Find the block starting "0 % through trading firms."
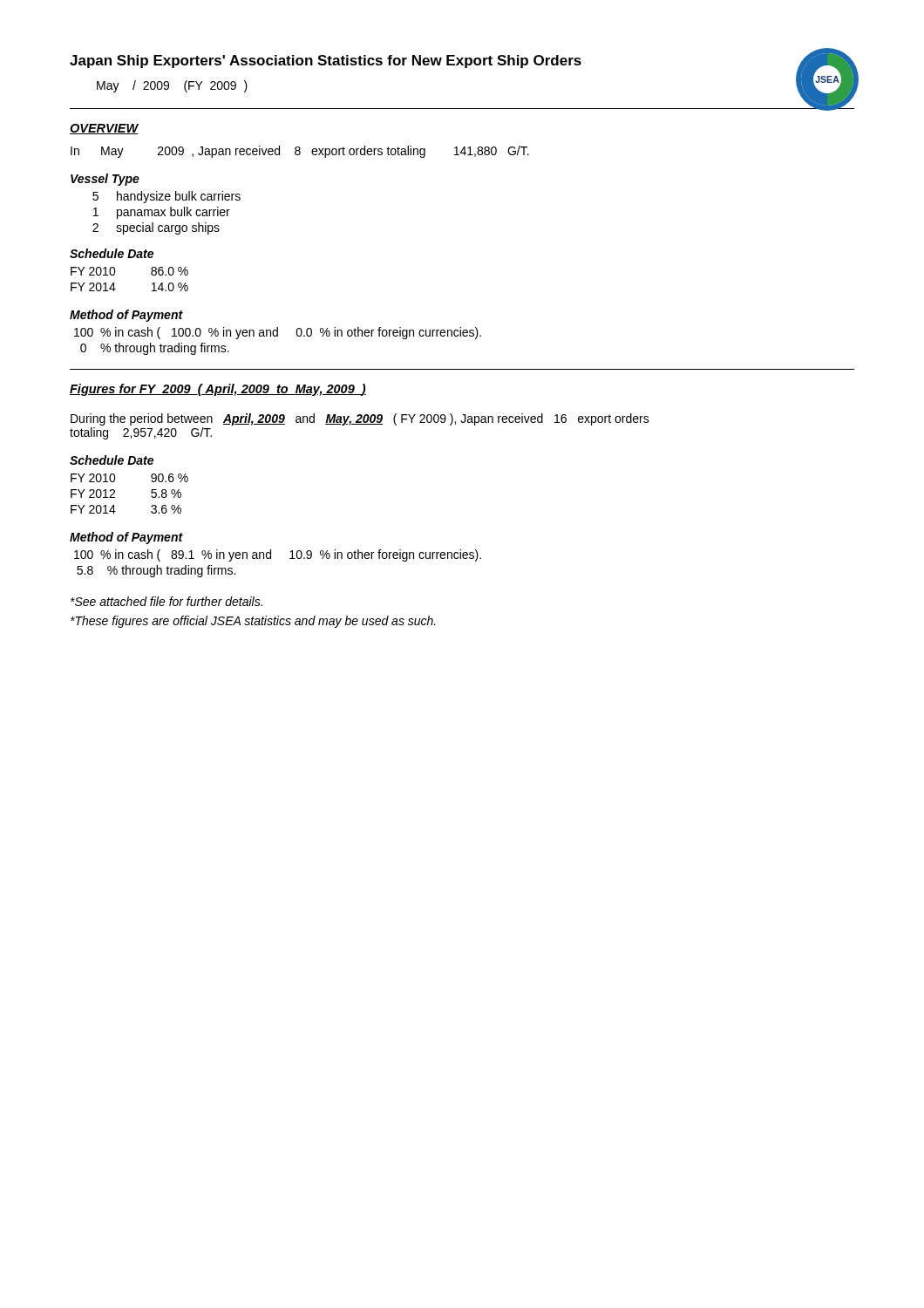 coord(150,348)
